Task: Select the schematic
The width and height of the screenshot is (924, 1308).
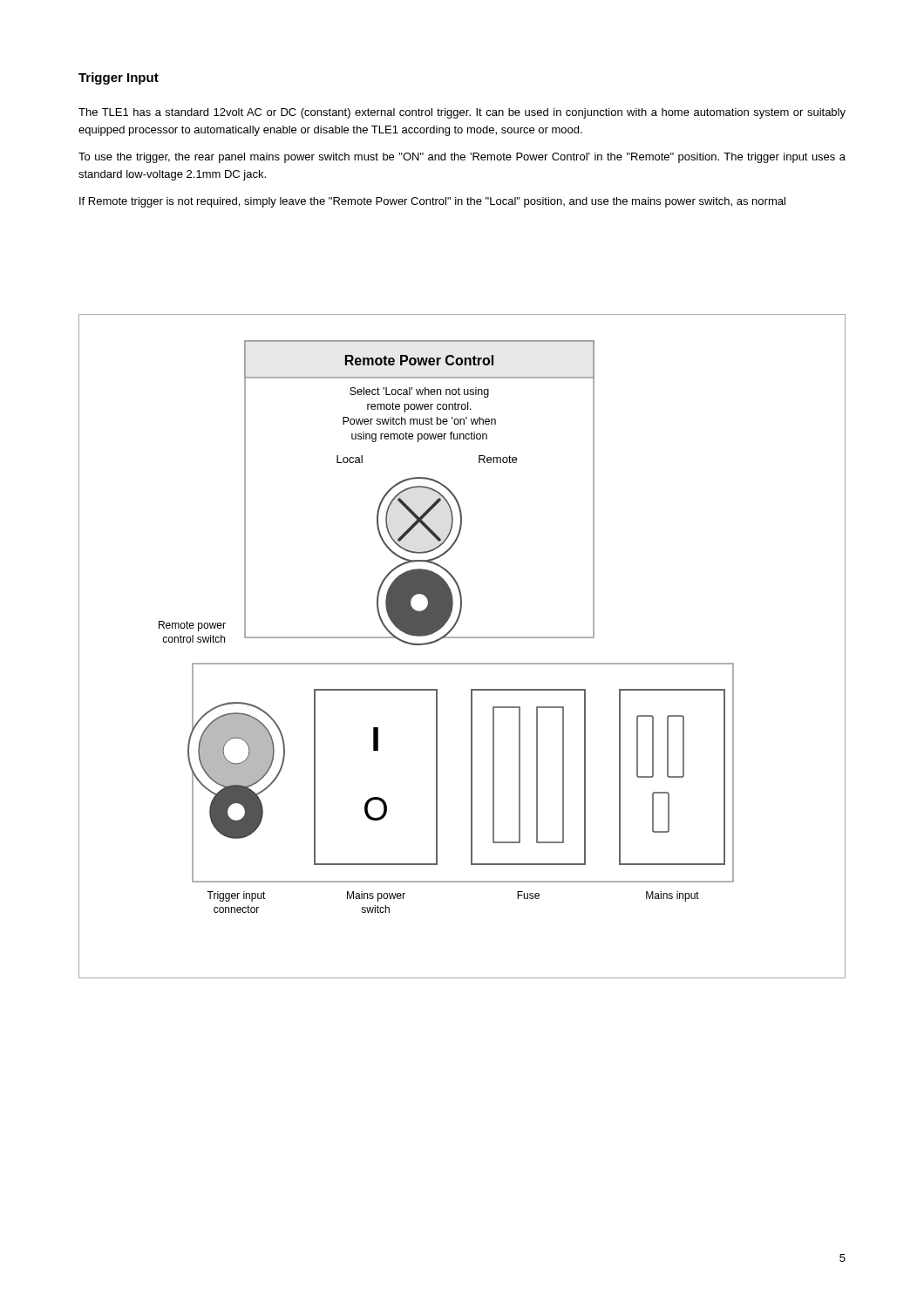Action: 462,646
